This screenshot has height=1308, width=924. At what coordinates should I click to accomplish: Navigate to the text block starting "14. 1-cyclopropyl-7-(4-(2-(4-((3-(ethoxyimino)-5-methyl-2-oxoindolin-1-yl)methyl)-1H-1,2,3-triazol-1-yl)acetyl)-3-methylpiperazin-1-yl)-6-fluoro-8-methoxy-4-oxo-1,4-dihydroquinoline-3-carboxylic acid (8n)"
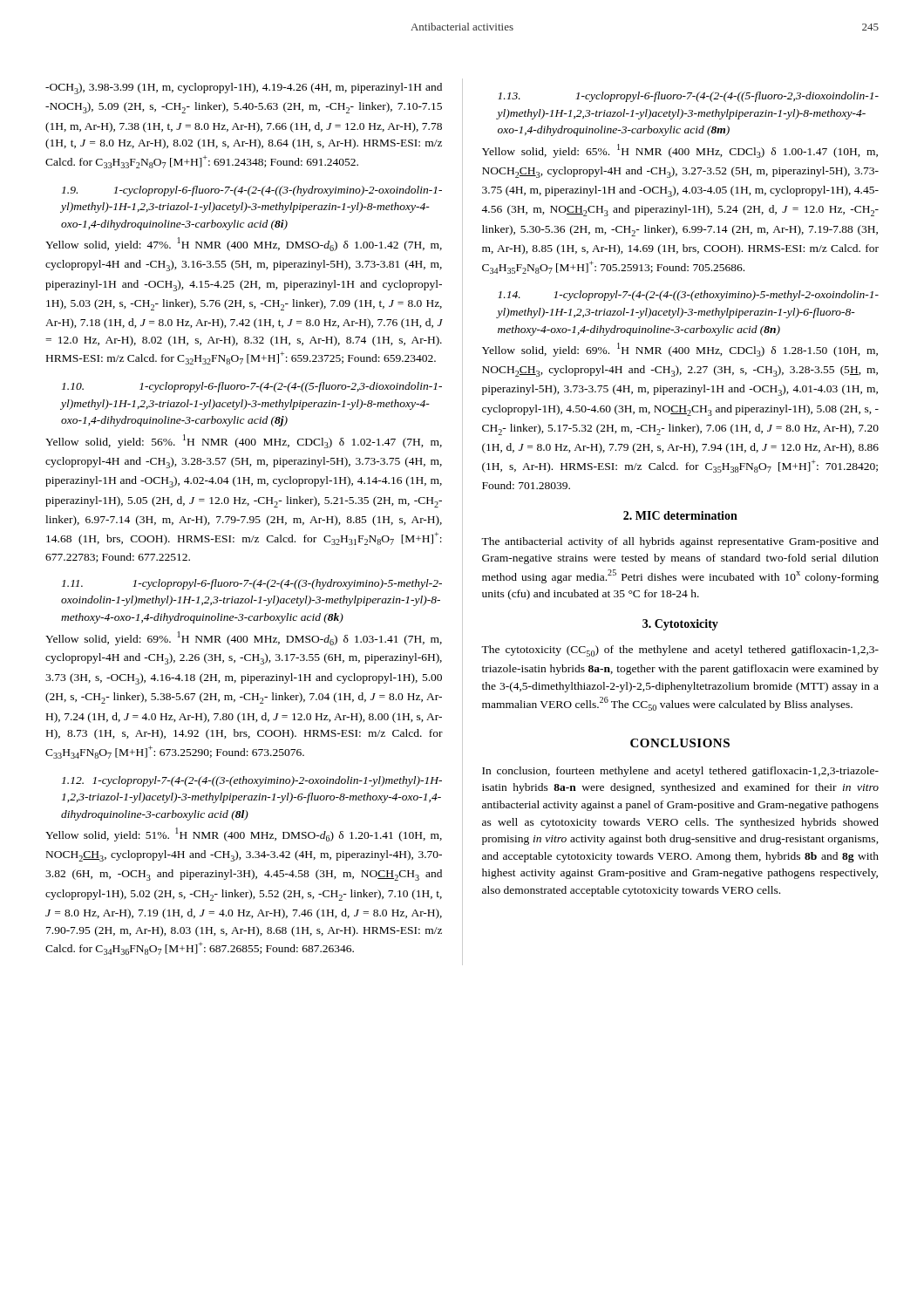tap(688, 312)
